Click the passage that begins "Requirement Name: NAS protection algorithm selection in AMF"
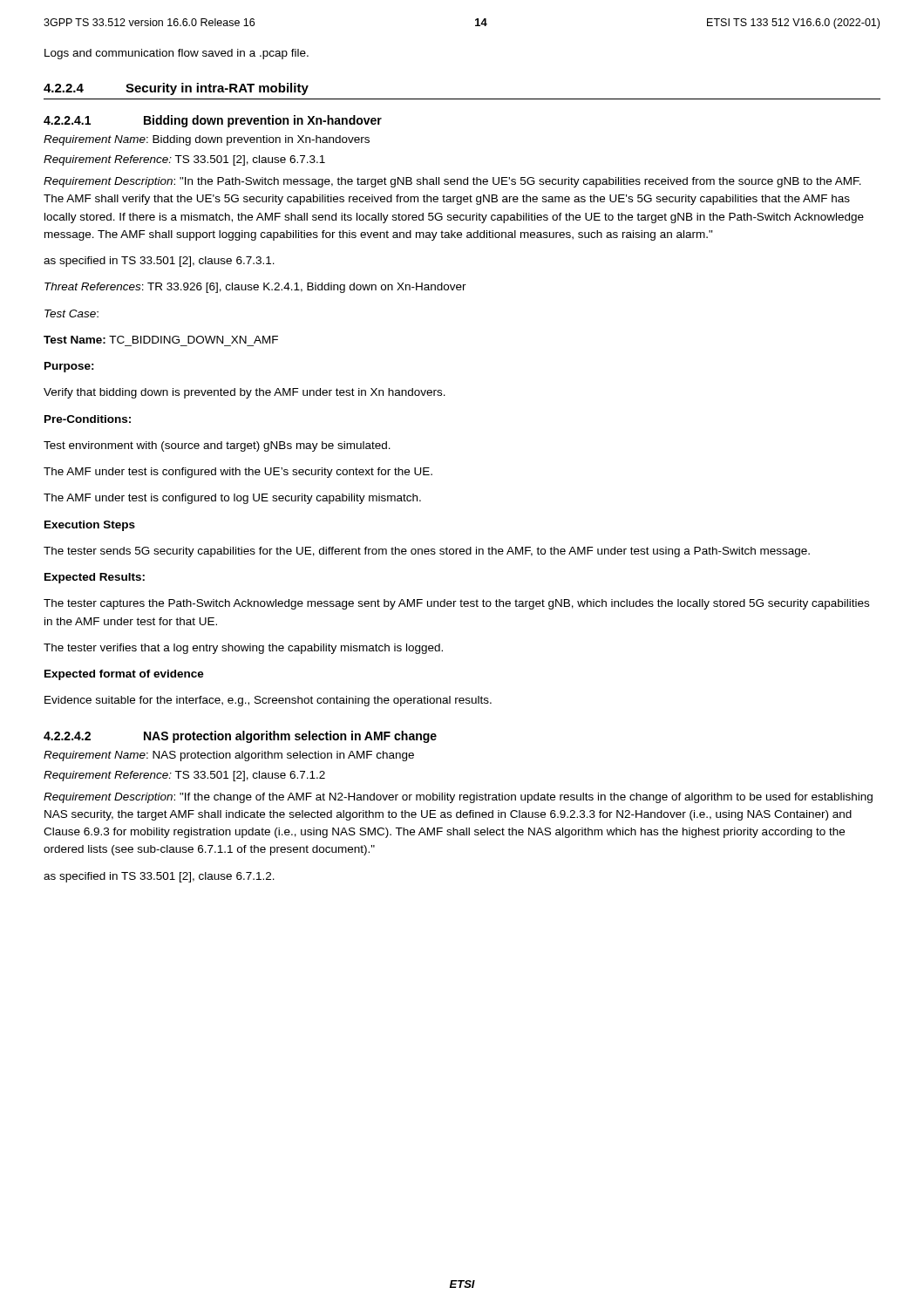 pos(229,754)
